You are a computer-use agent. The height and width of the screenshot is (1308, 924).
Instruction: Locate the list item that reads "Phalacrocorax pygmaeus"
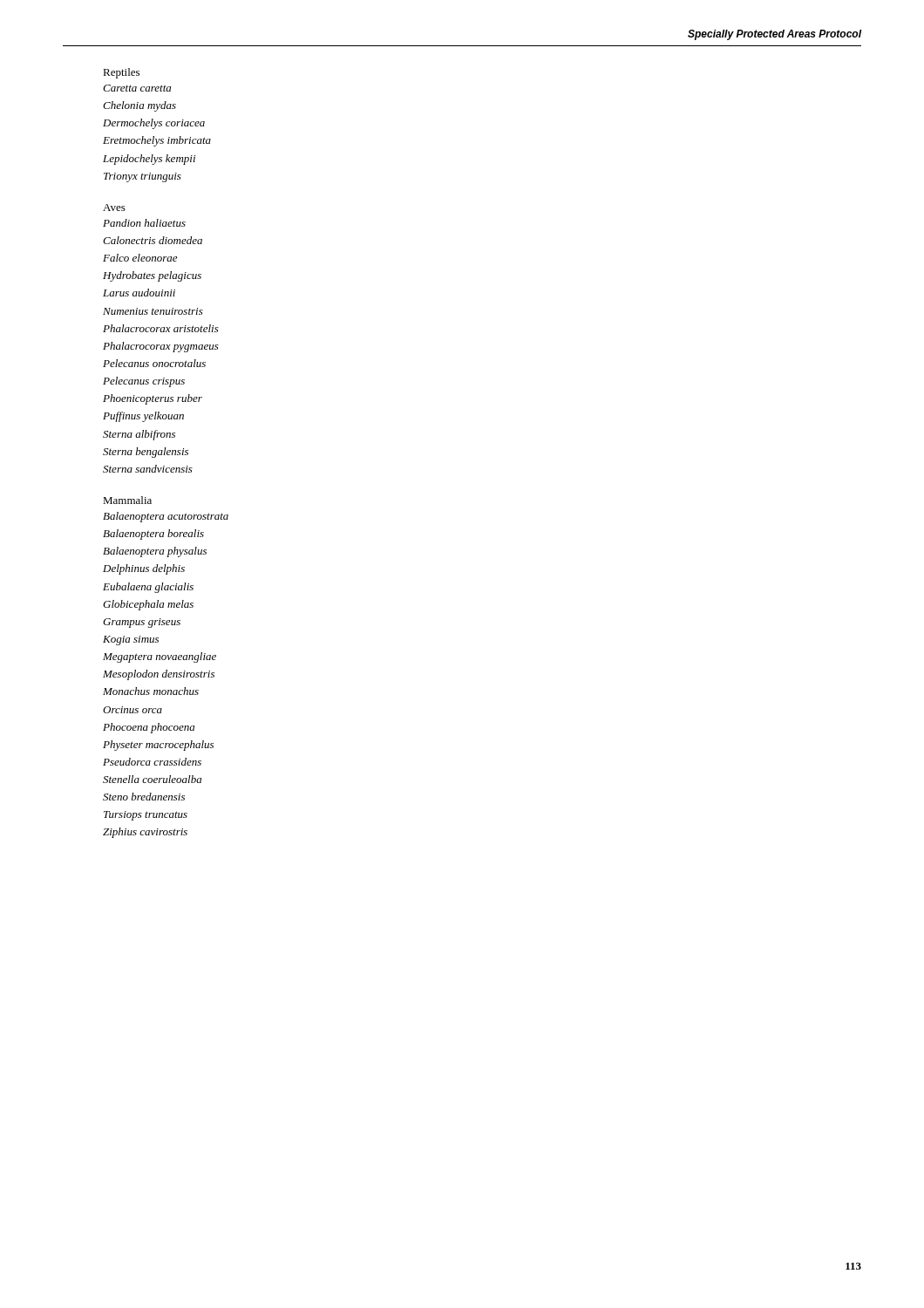click(161, 346)
